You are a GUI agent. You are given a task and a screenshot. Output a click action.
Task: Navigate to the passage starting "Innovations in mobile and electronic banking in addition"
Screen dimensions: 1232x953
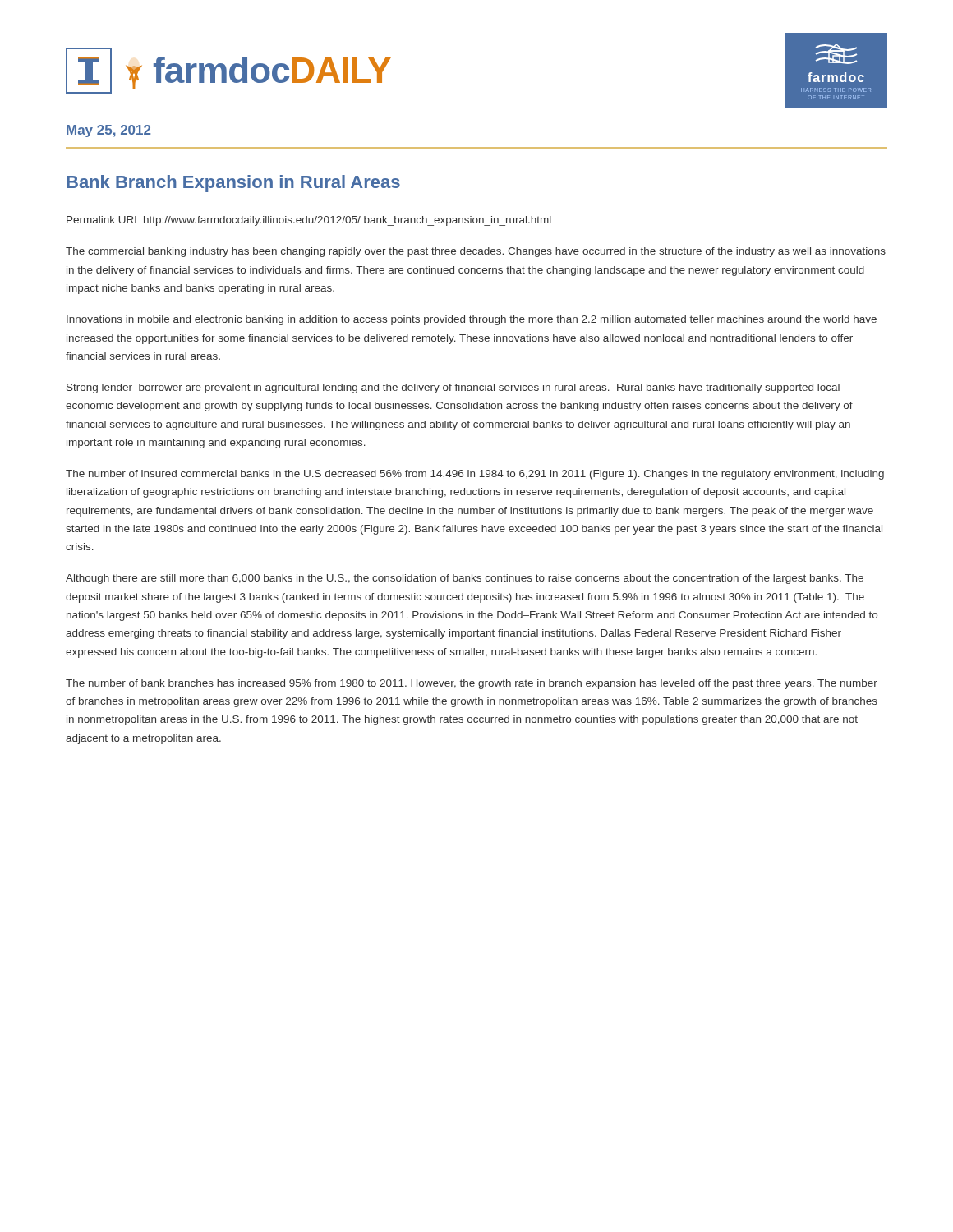pyautogui.click(x=471, y=338)
